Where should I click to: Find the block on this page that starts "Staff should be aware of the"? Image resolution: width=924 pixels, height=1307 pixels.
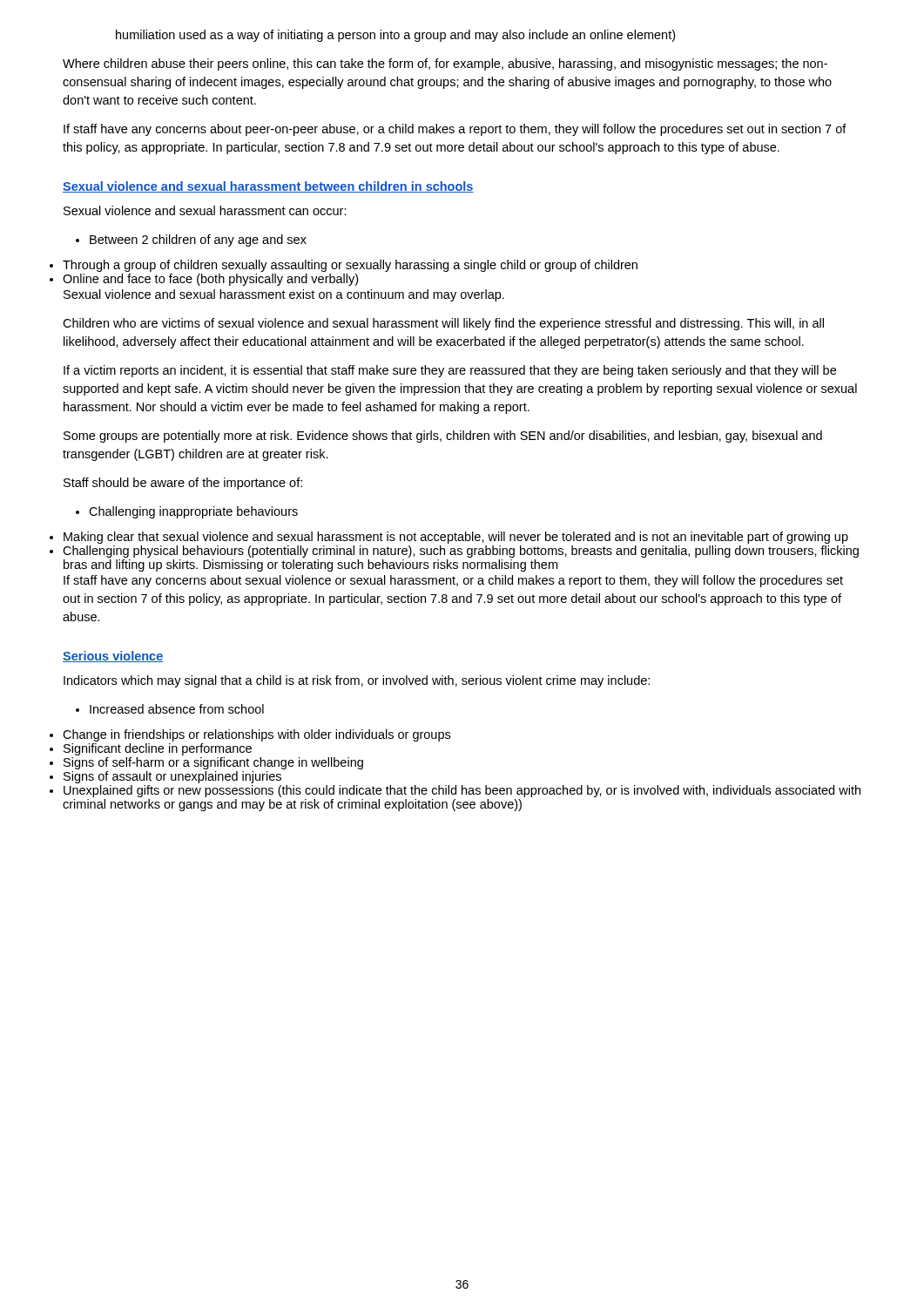tap(183, 484)
